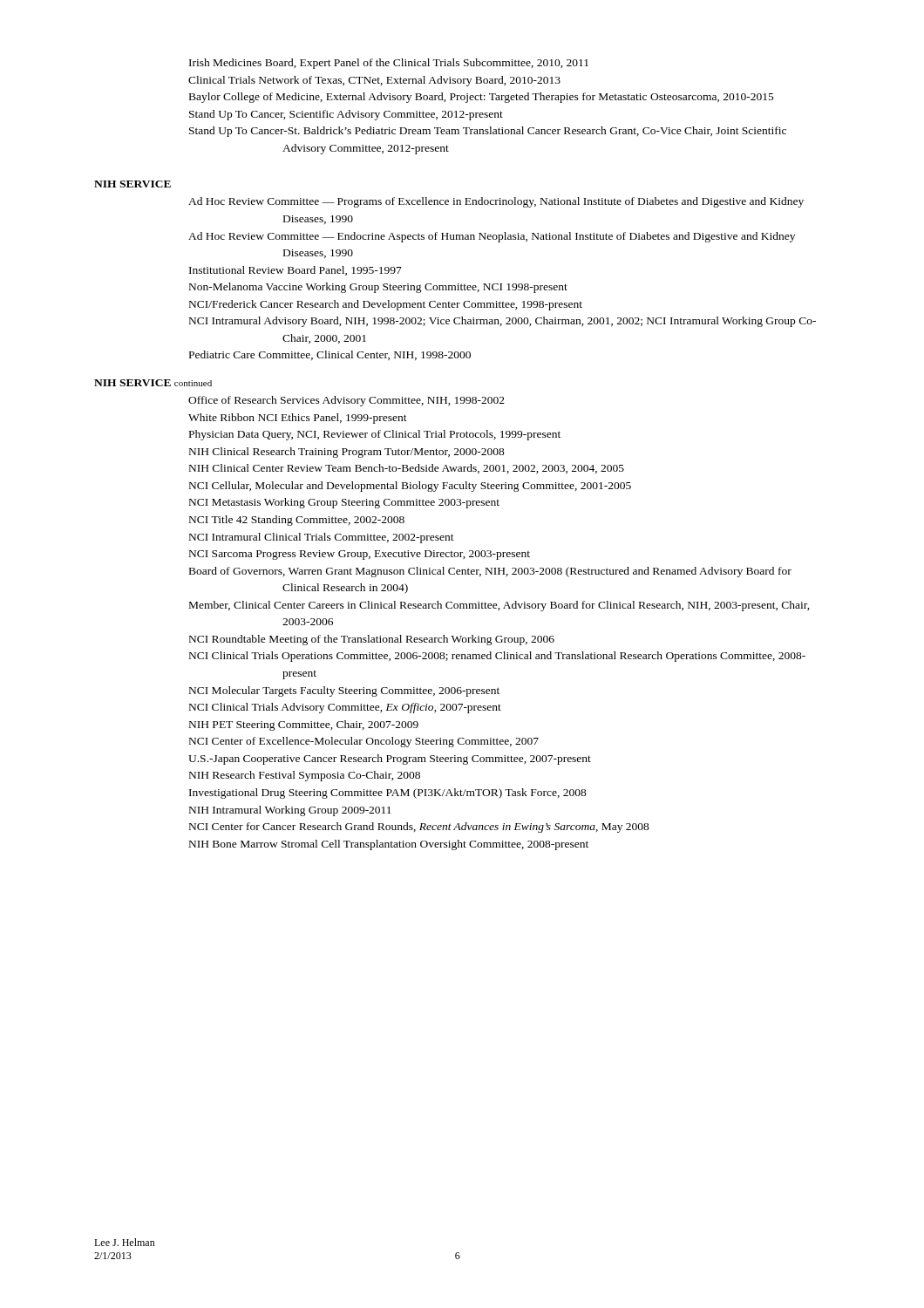Locate the text starting "NIH Clinical Research Training"
The height and width of the screenshot is (1308, 924).
click(346, 451)
